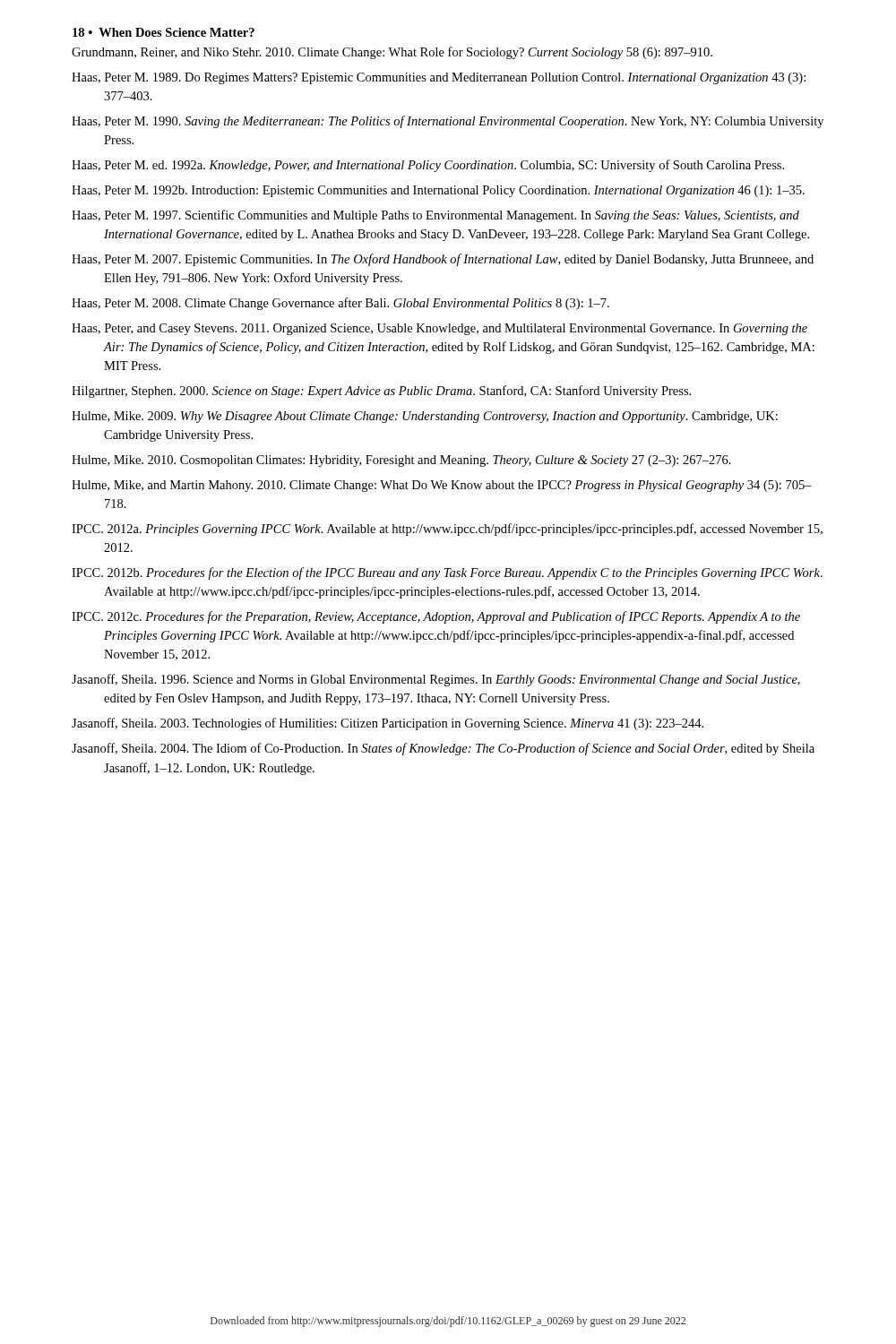Click the passage that begins "Grundmann, Reiner, and Niko Stehr."

[x=392, y=52]
